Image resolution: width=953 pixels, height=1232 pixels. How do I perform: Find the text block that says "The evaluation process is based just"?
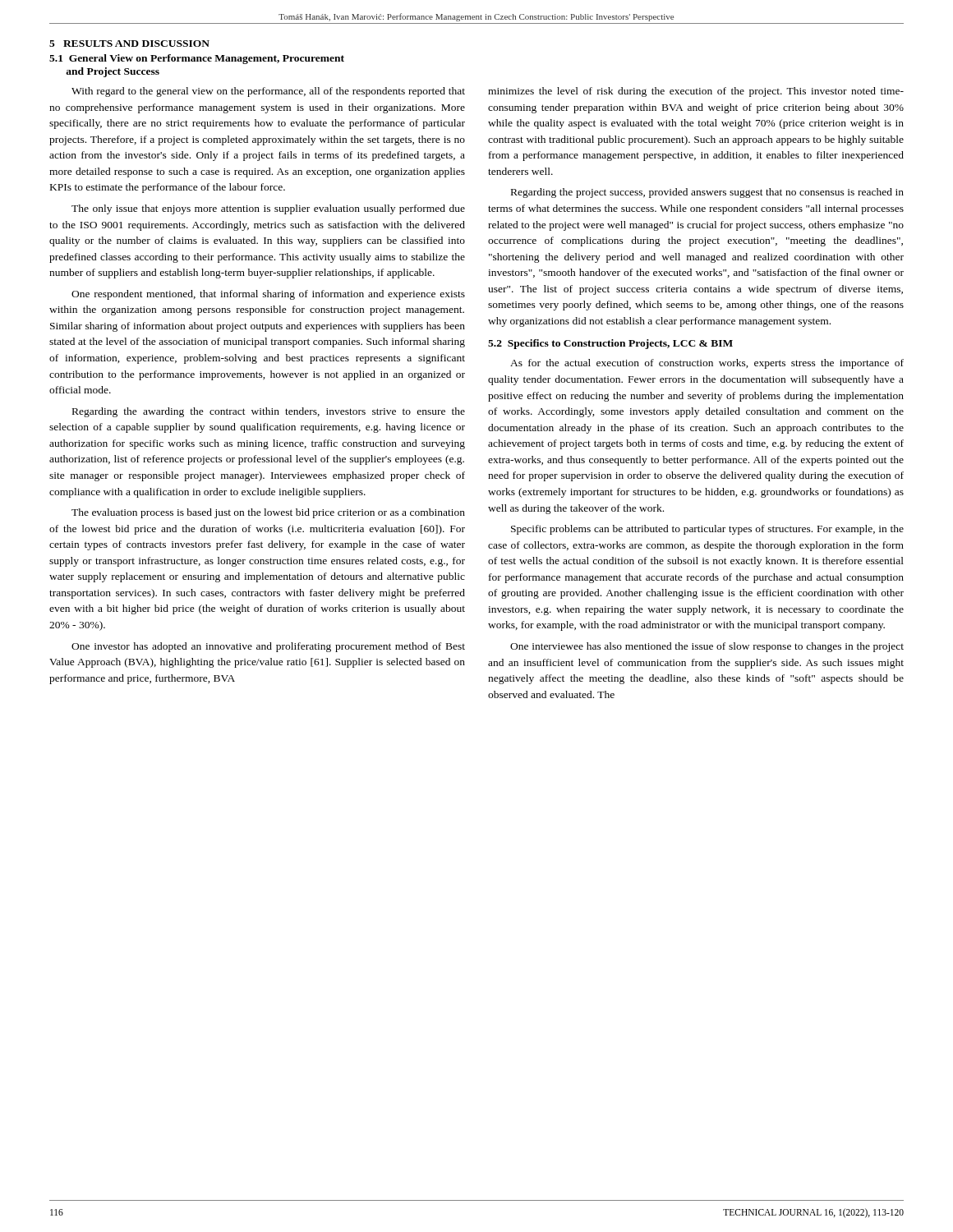[257, 569]
